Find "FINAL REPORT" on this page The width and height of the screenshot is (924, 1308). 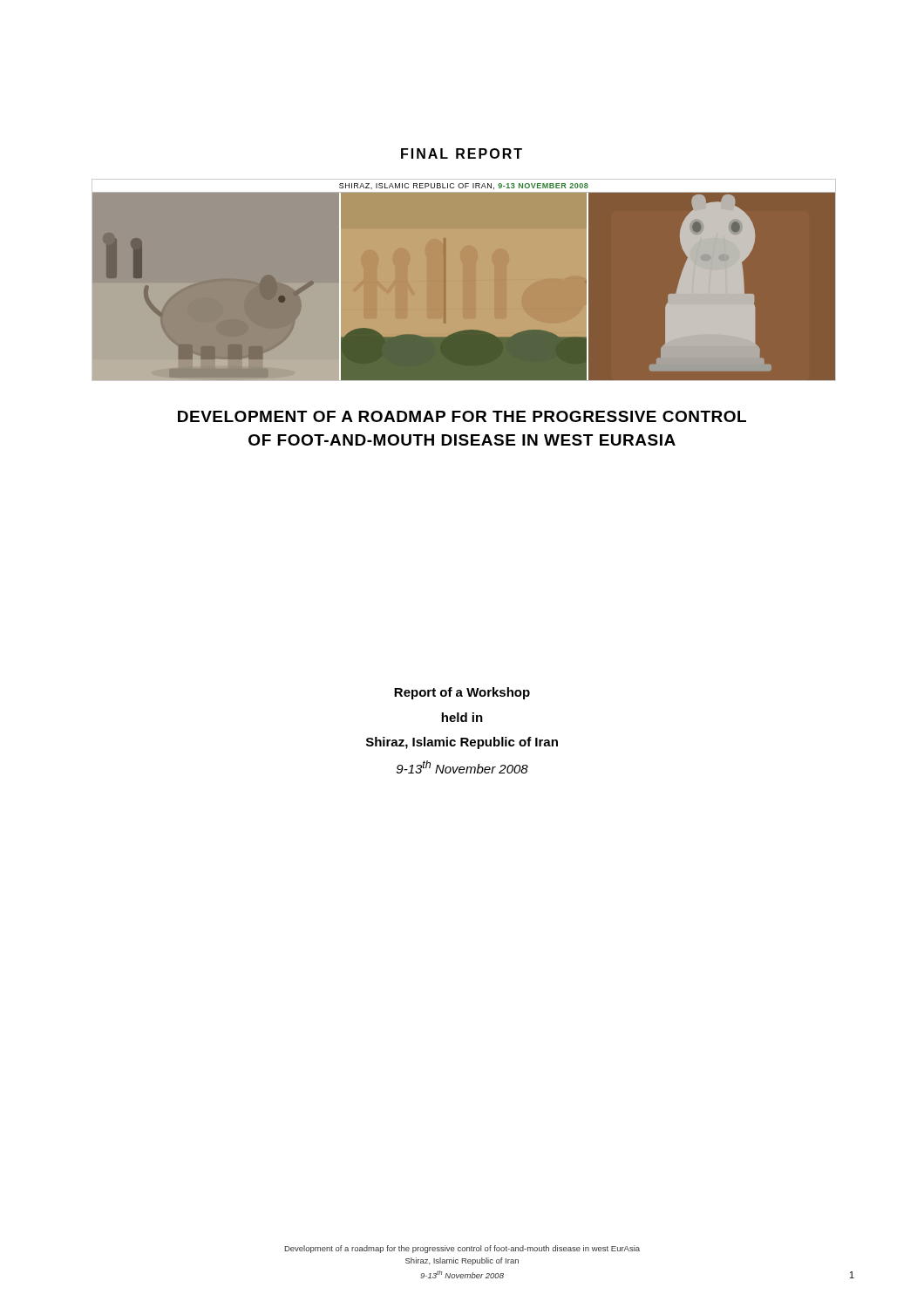462,154
